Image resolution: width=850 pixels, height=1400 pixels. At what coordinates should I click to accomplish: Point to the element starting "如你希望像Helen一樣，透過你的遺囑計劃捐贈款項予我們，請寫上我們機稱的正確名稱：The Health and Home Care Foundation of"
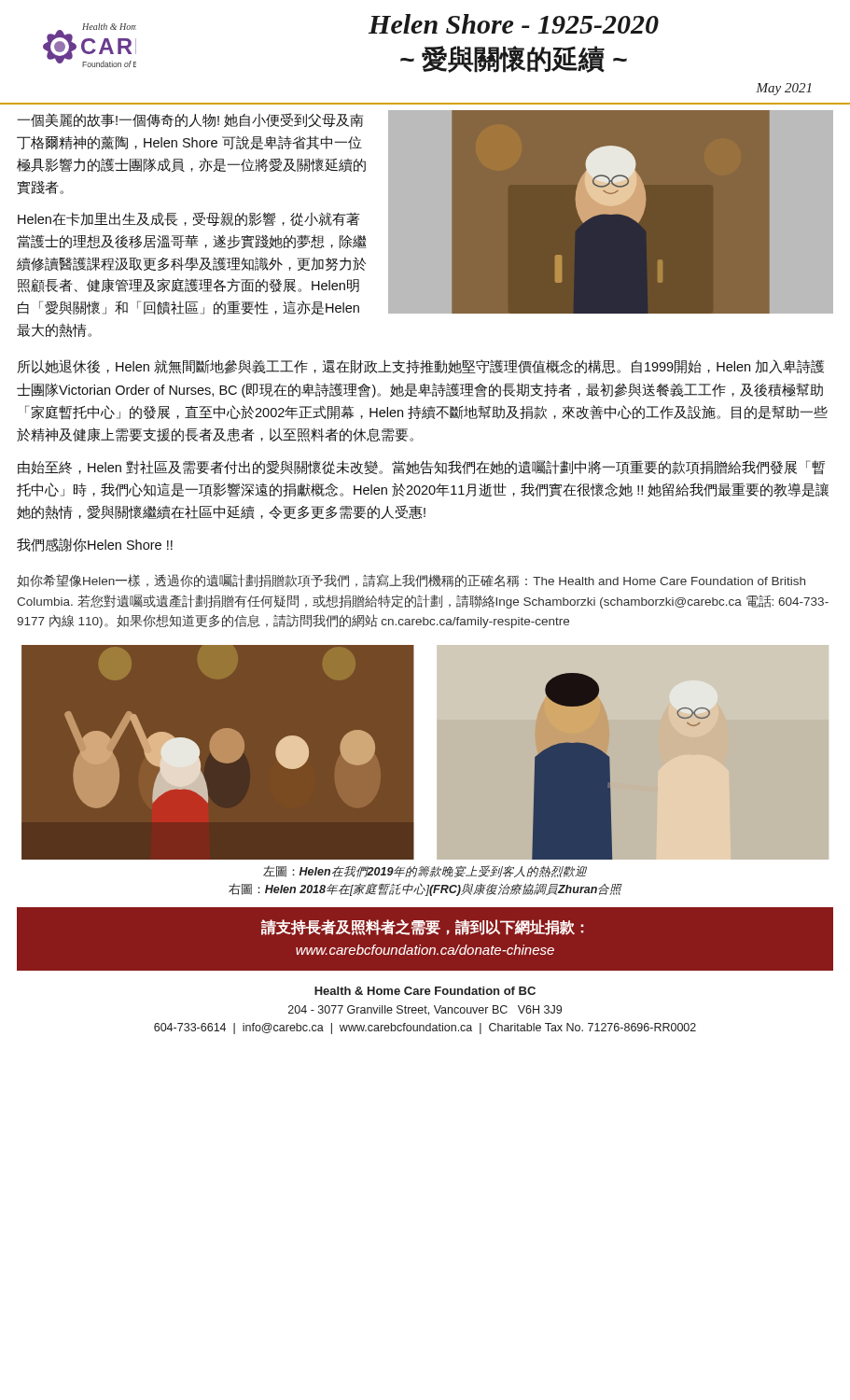coord(423,601)
